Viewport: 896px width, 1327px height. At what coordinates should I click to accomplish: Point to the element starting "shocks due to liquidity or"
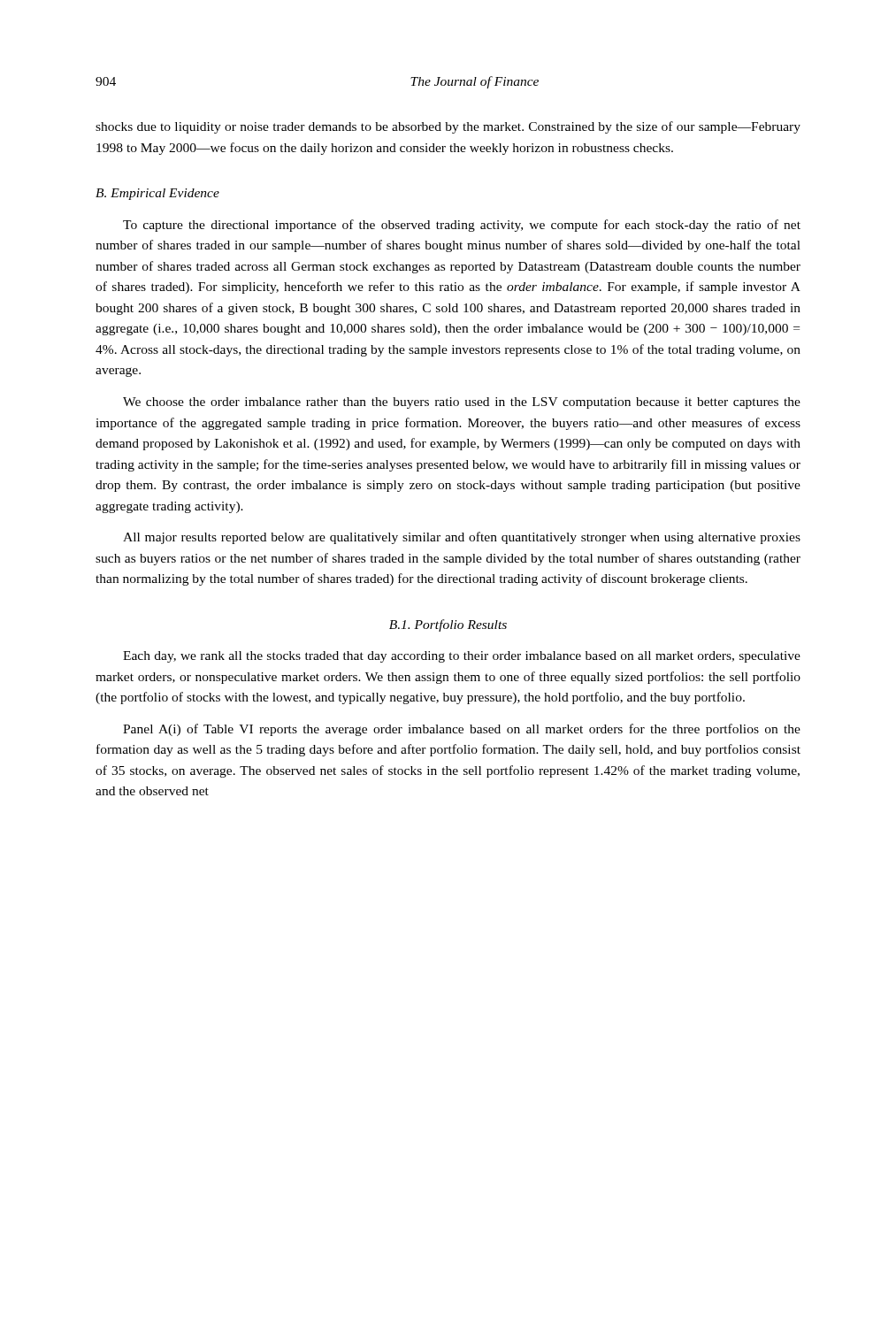(x=448, y=137)
